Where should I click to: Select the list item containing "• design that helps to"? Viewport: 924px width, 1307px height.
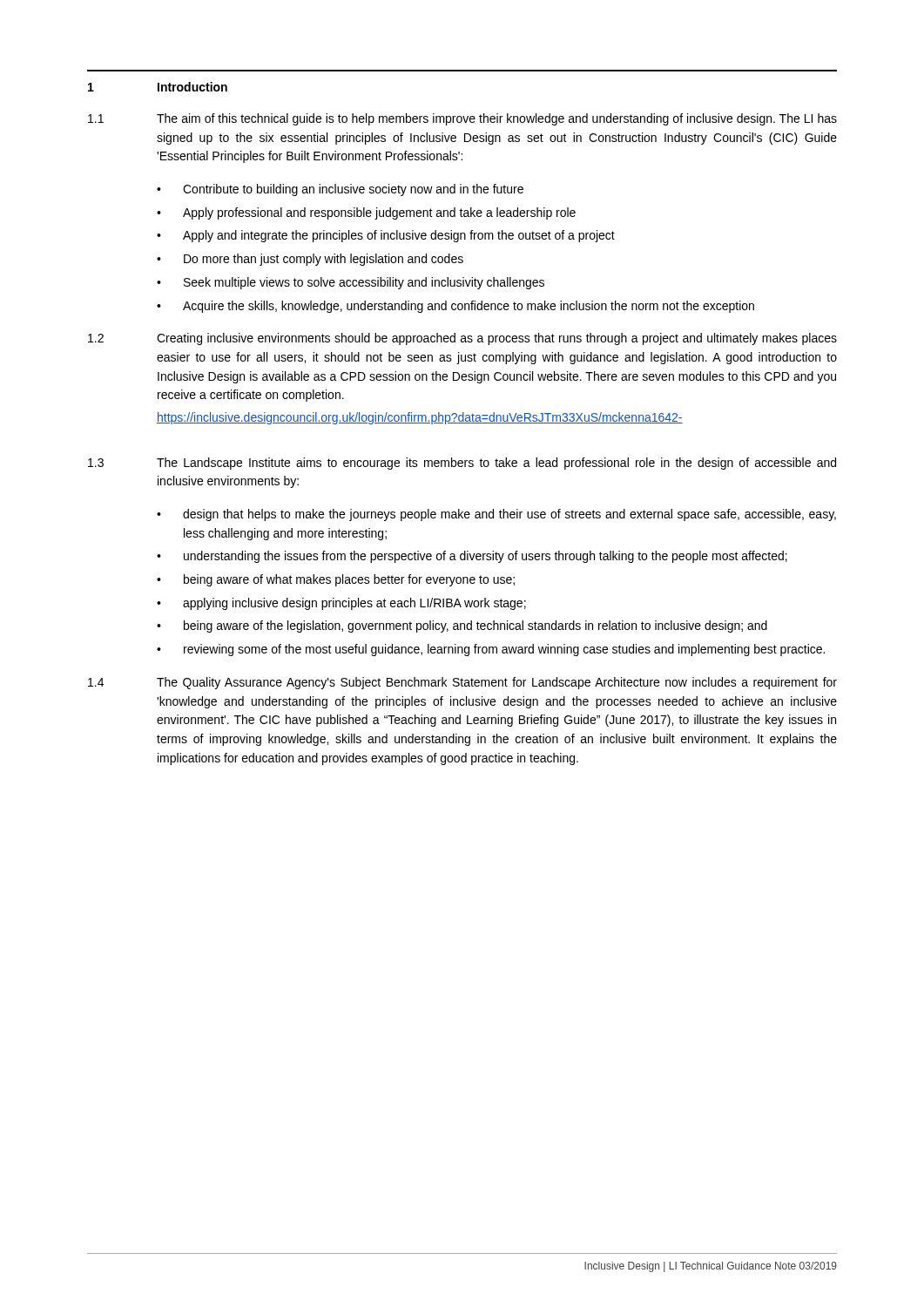tap(497, 524)
